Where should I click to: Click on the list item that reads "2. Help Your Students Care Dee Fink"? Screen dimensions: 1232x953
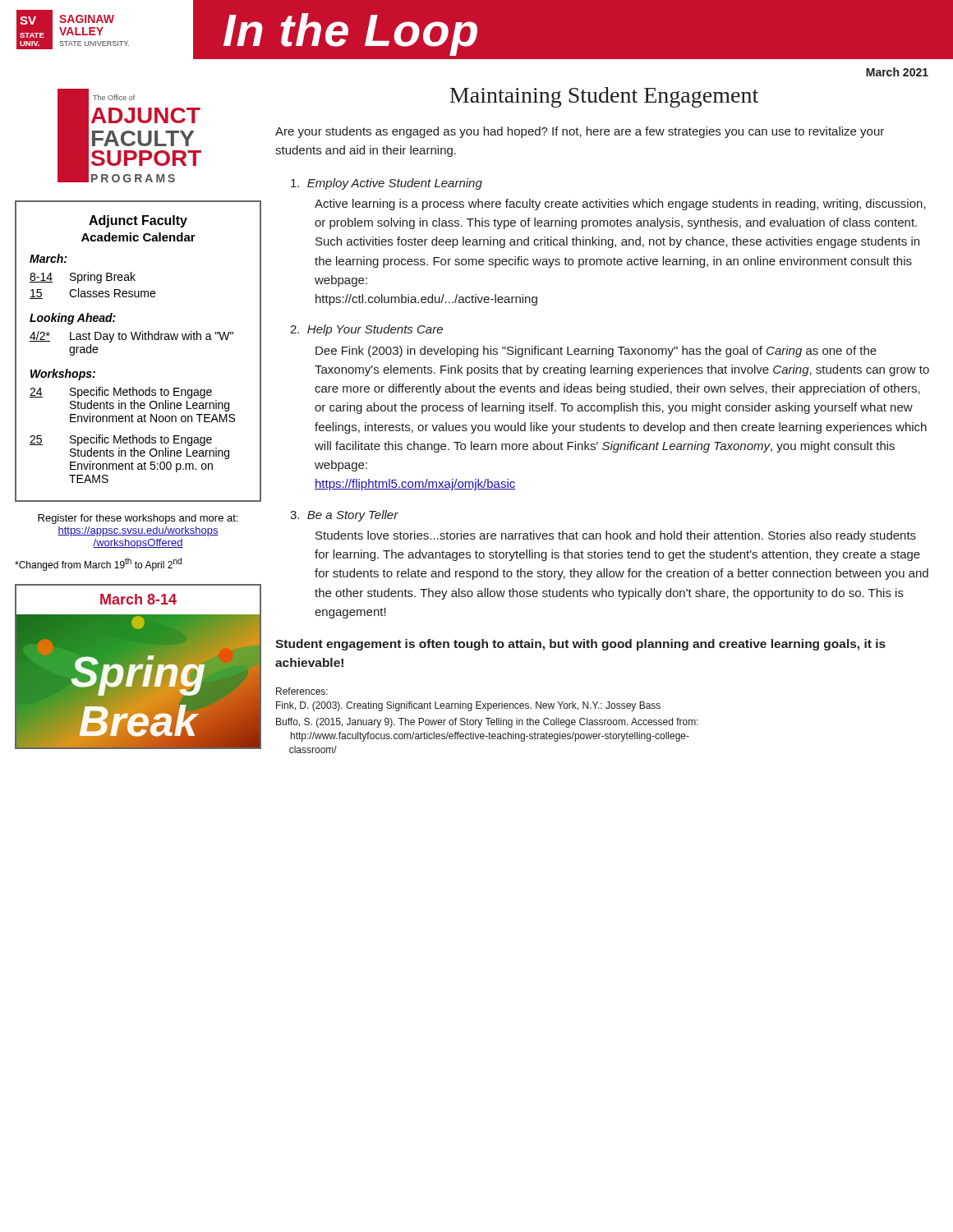[604, 406]
